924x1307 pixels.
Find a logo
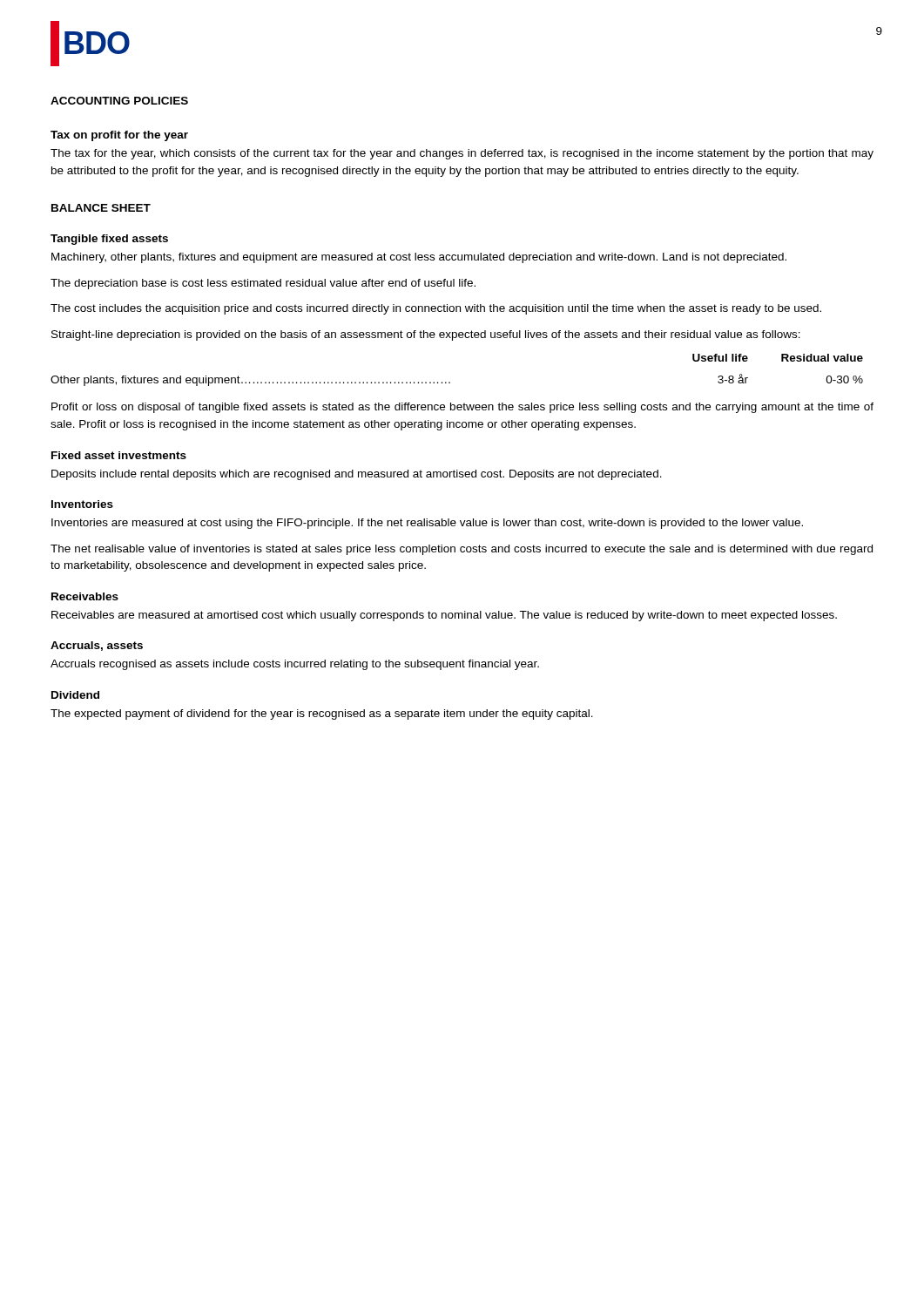coord(90,44)
